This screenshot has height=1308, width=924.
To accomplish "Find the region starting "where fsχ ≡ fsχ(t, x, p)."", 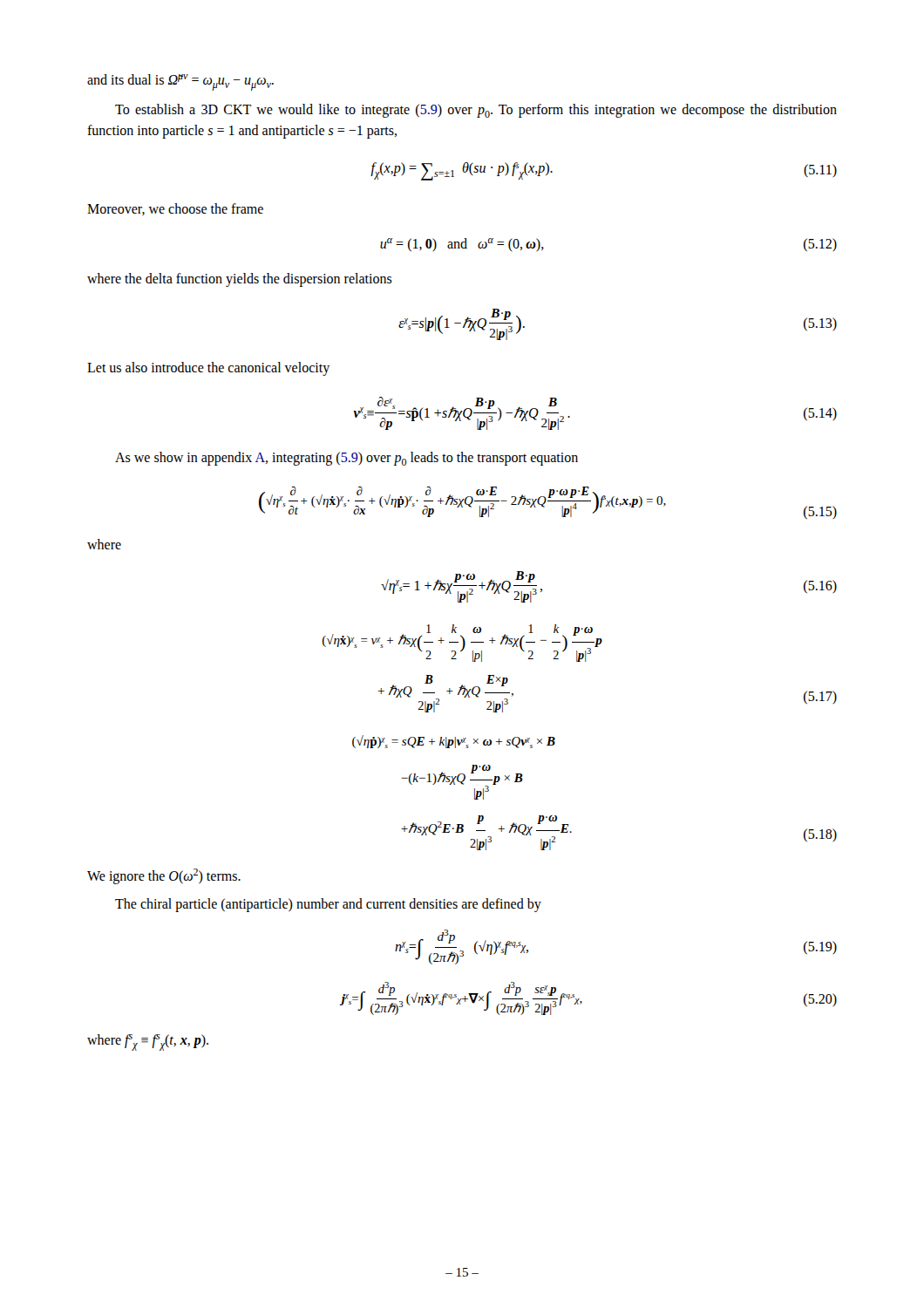I will pos(148,1041).
